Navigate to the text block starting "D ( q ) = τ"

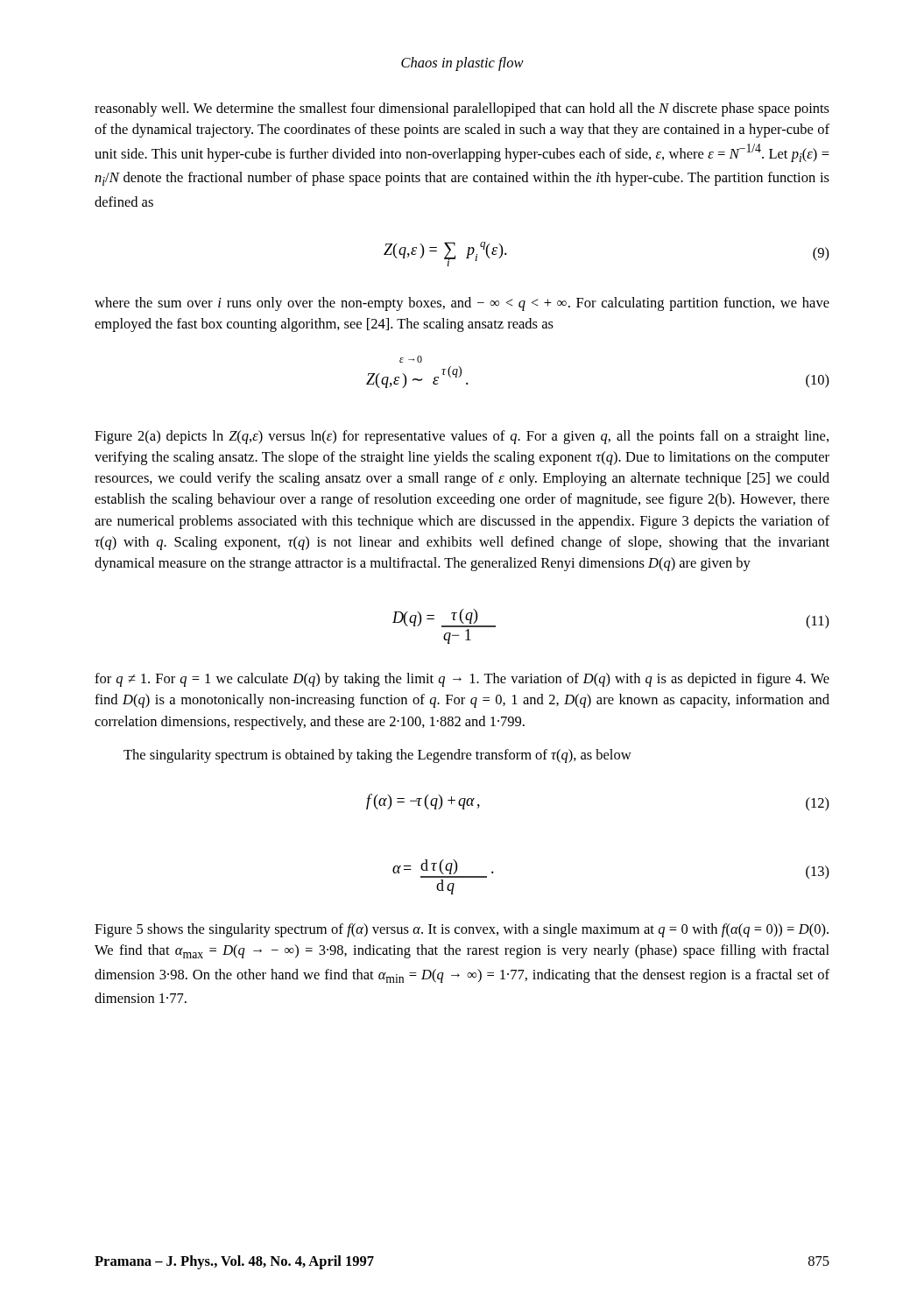tap(462, 621)
